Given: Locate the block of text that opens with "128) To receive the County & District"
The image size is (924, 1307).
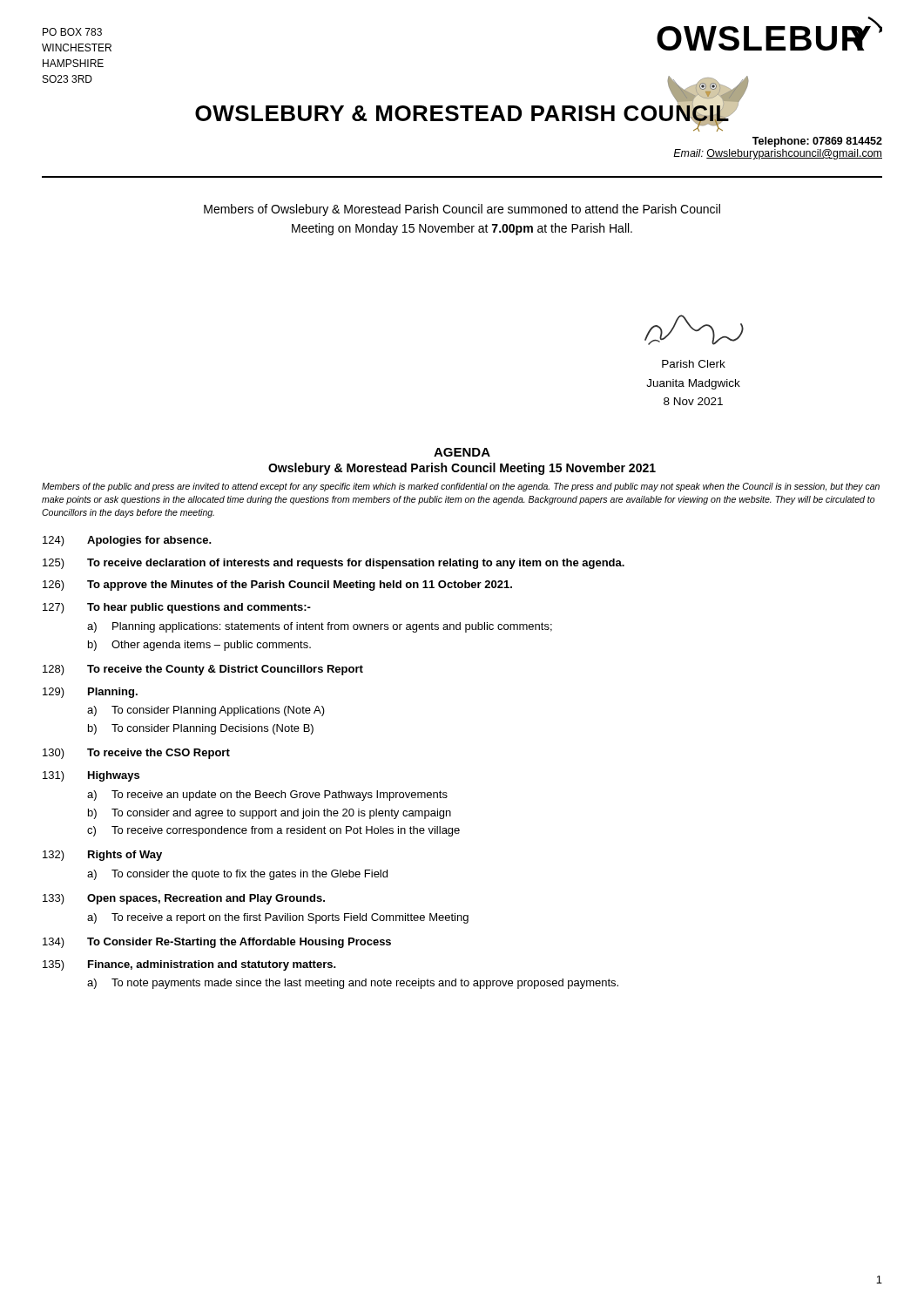Looking at the screenshot, I should (x=203, y=670).
